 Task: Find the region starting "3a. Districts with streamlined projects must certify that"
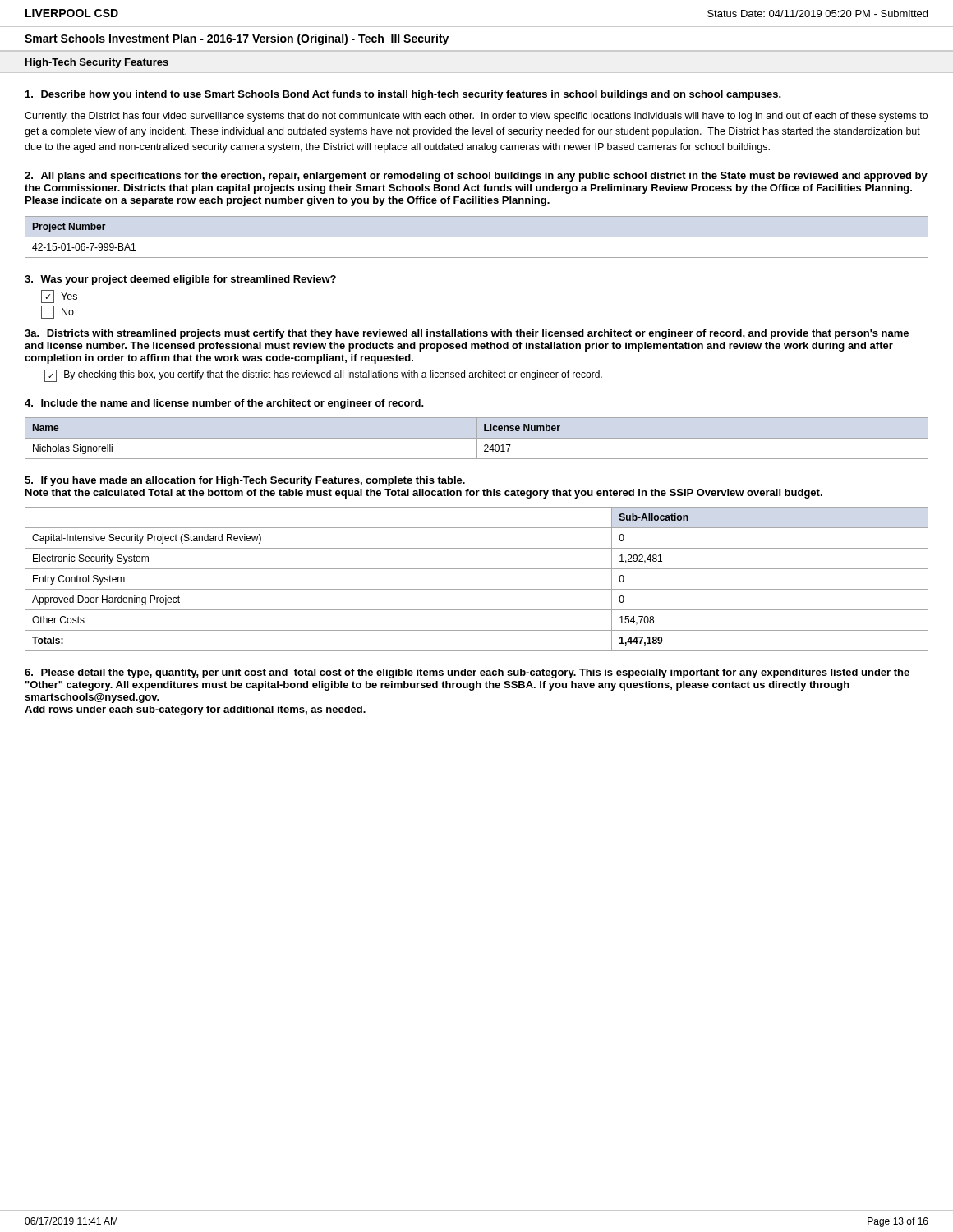tap(467, 346)
